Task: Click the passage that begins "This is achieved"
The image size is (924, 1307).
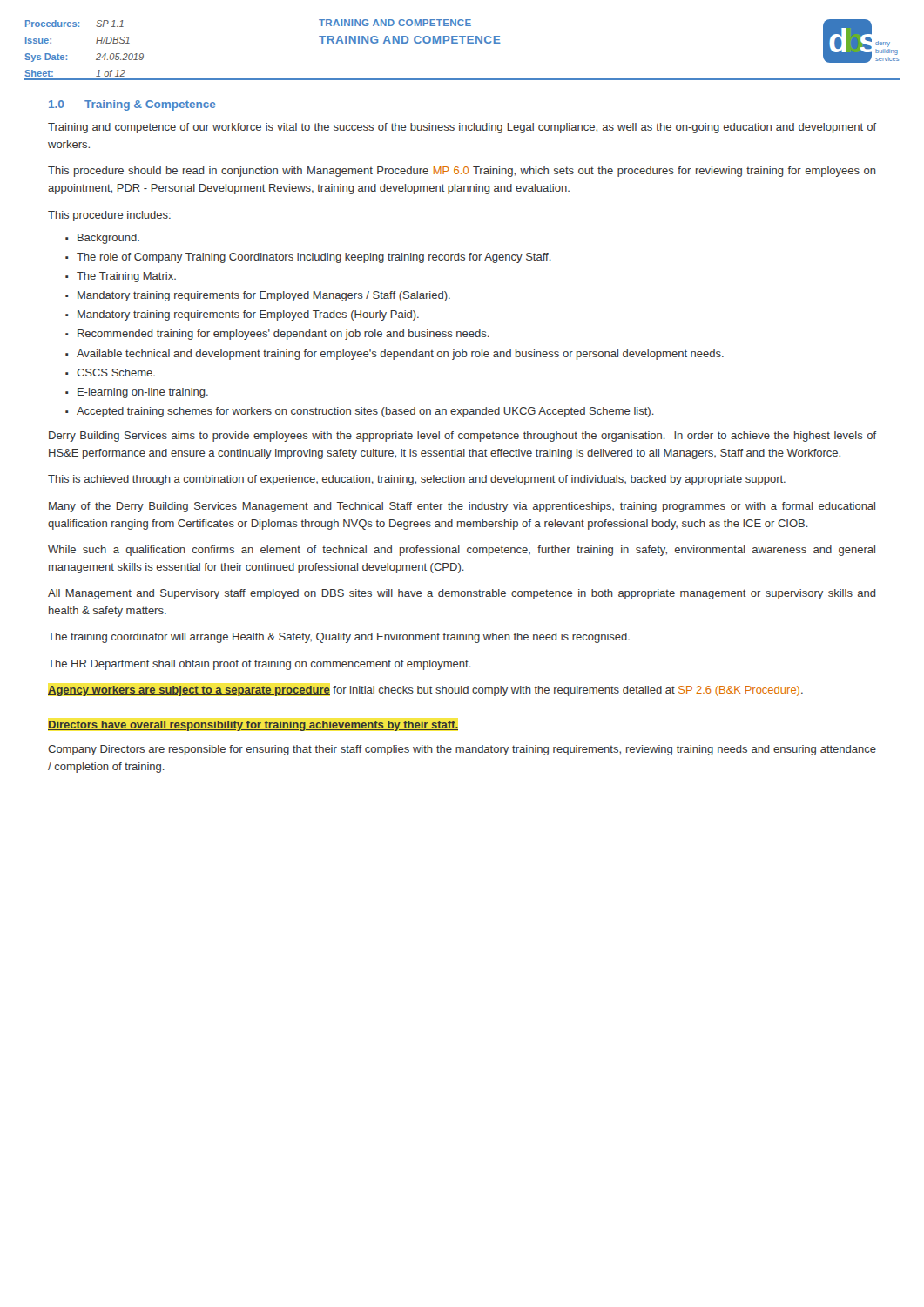Action: point(417,479)
